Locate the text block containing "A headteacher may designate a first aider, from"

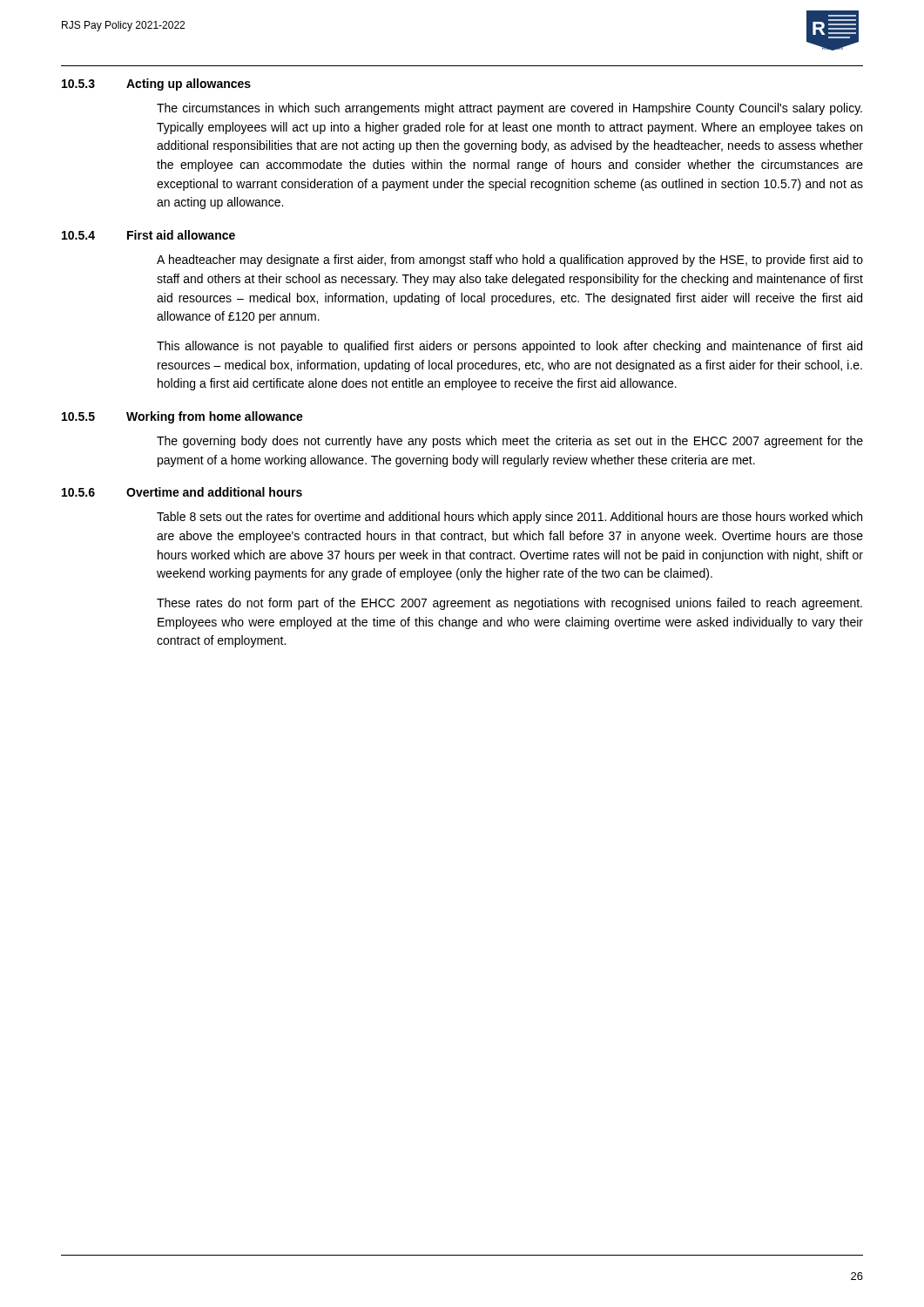click(x=510, y=288)
